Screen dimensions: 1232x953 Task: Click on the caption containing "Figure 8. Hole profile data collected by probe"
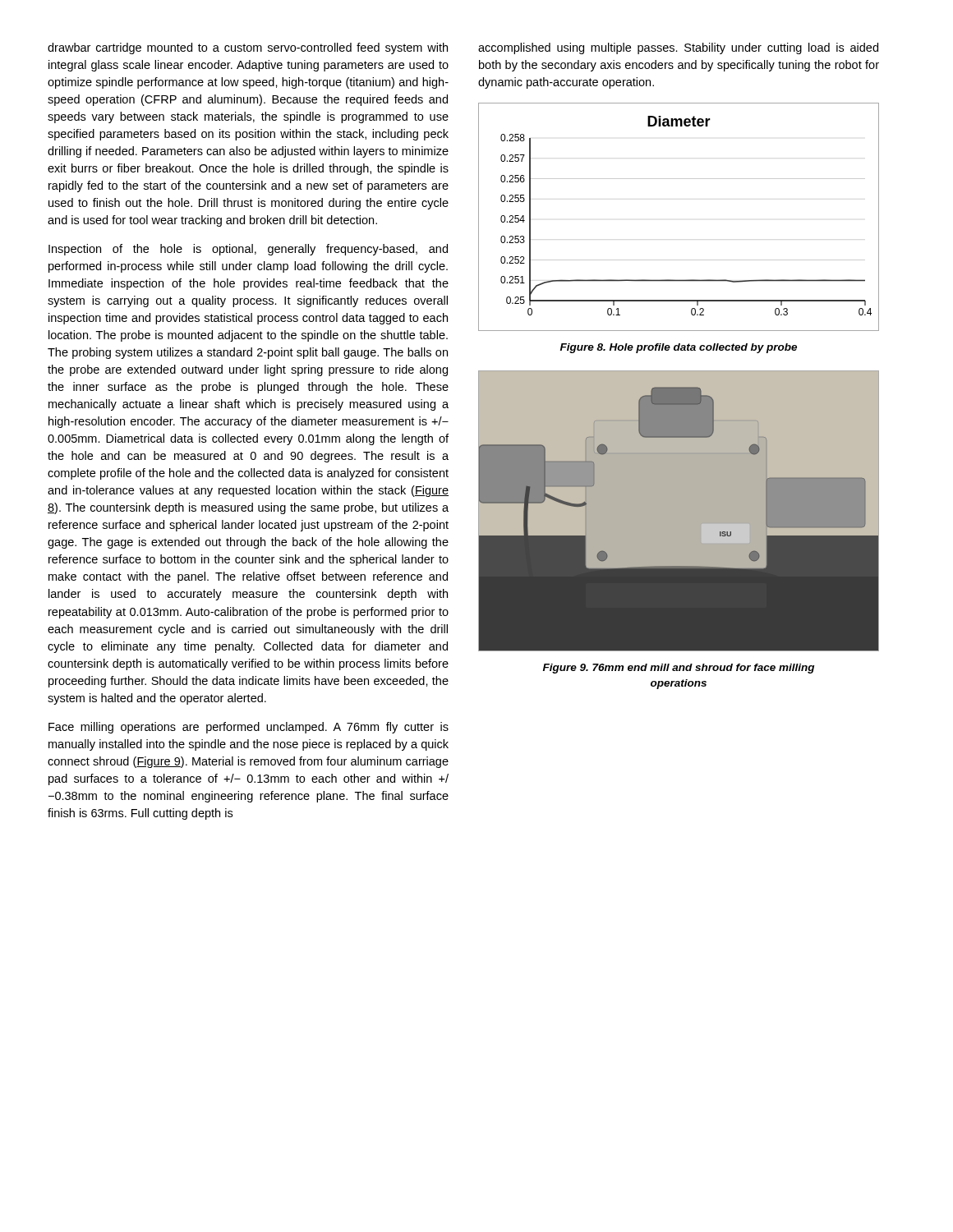(679, 347)
